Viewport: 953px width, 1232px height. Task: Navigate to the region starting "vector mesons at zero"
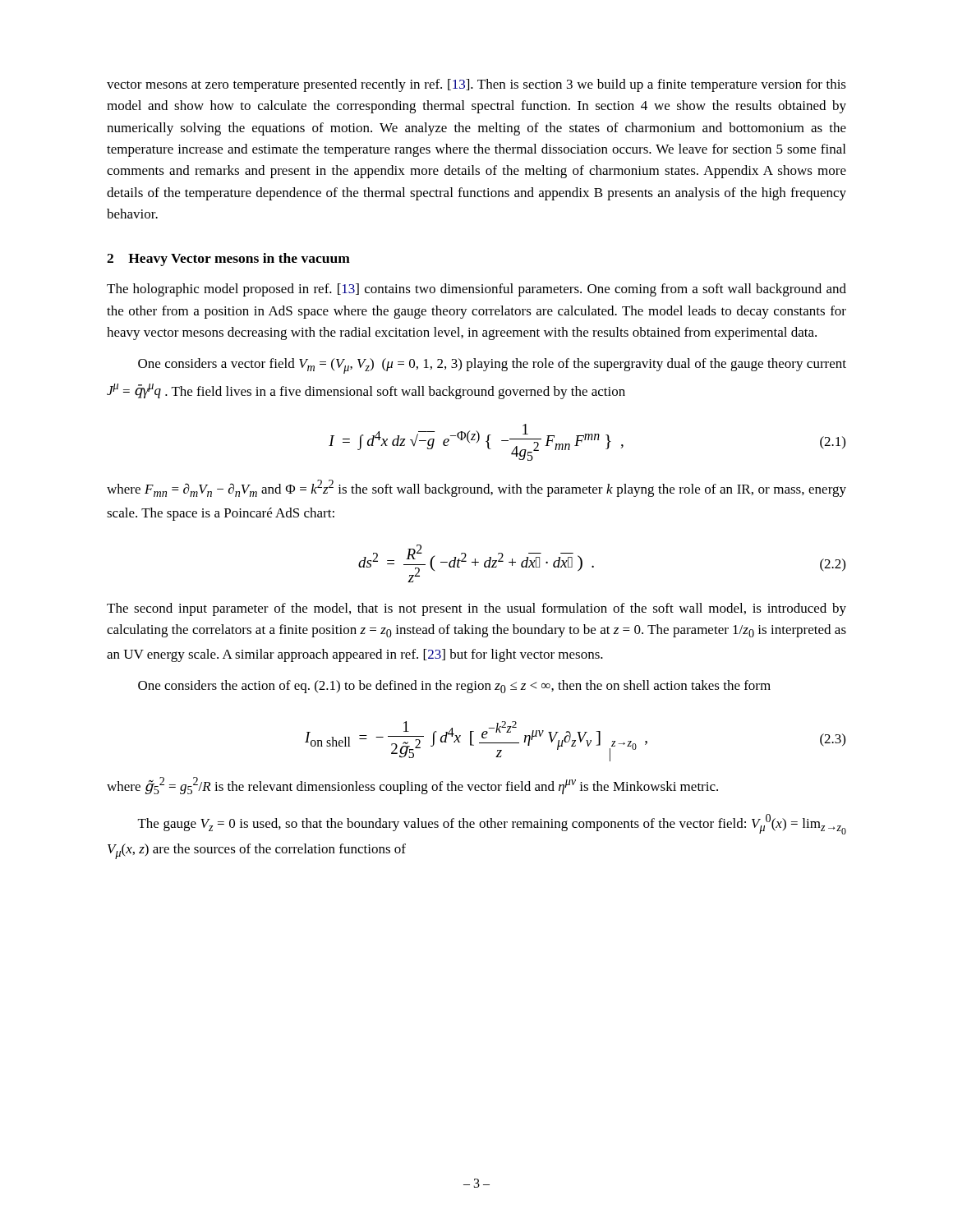pos(476,150)
